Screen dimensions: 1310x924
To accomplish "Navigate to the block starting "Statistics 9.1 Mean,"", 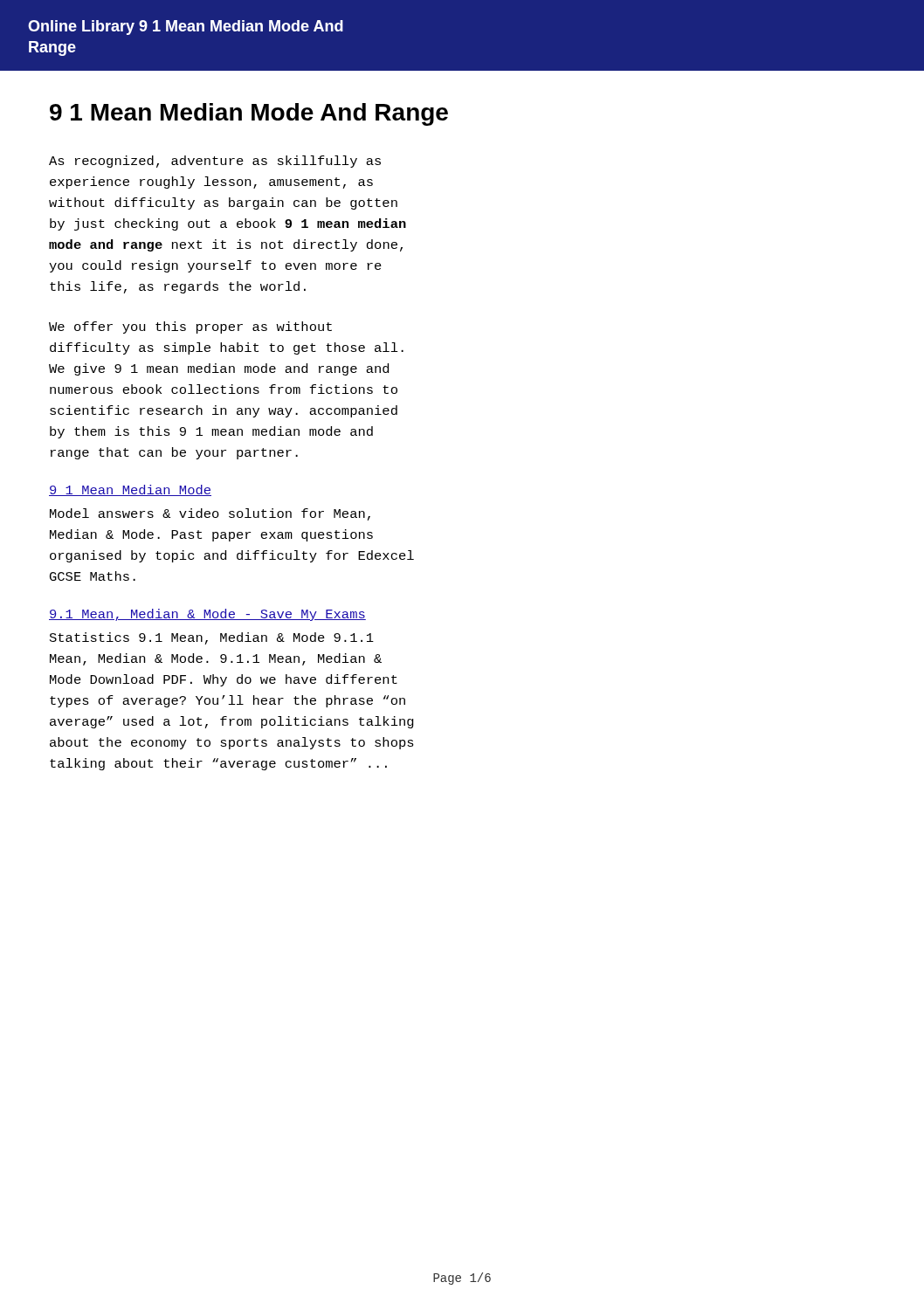I will point(232,701).
